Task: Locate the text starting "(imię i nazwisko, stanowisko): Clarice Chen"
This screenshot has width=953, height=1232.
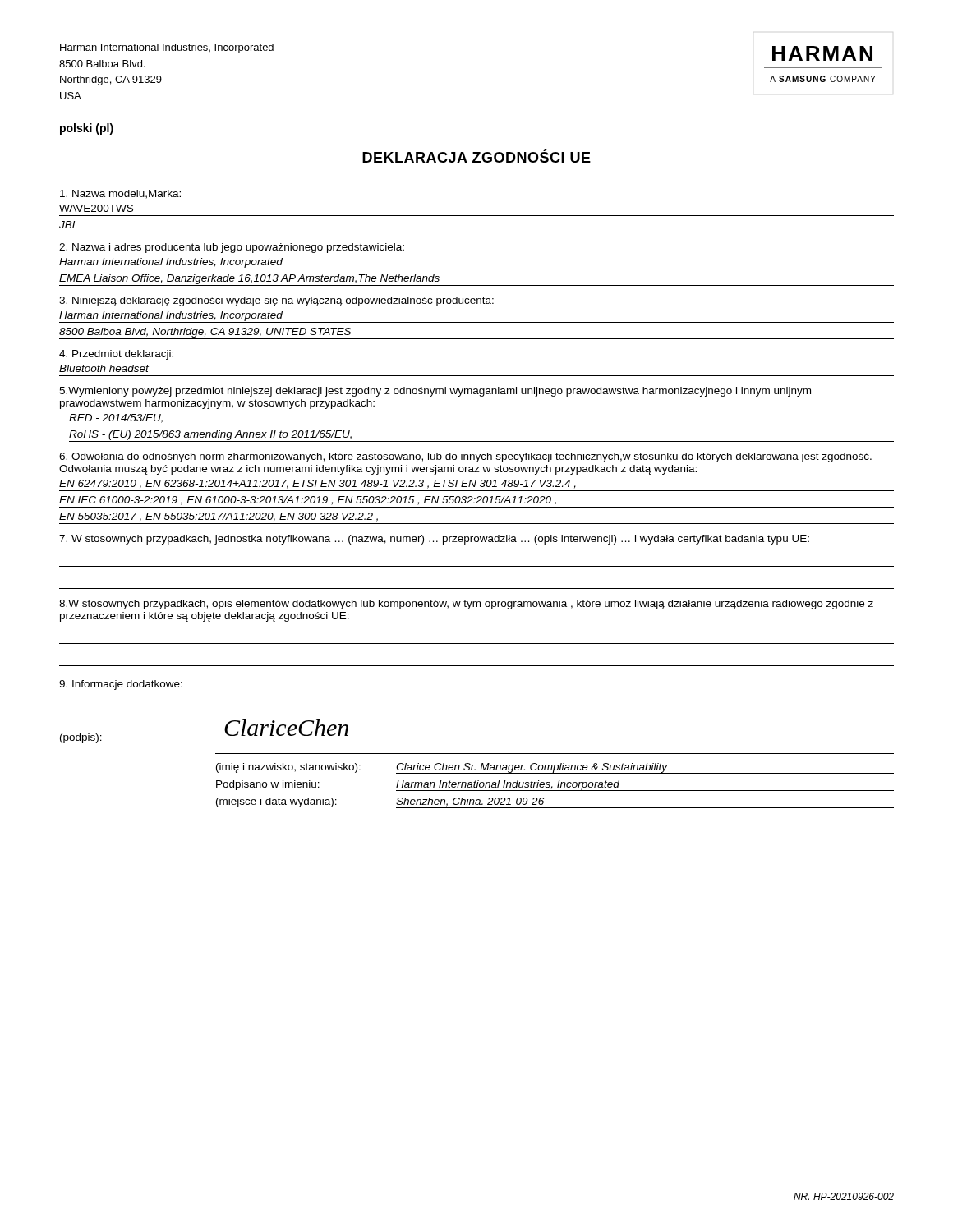Action: (x=555, y=767)
